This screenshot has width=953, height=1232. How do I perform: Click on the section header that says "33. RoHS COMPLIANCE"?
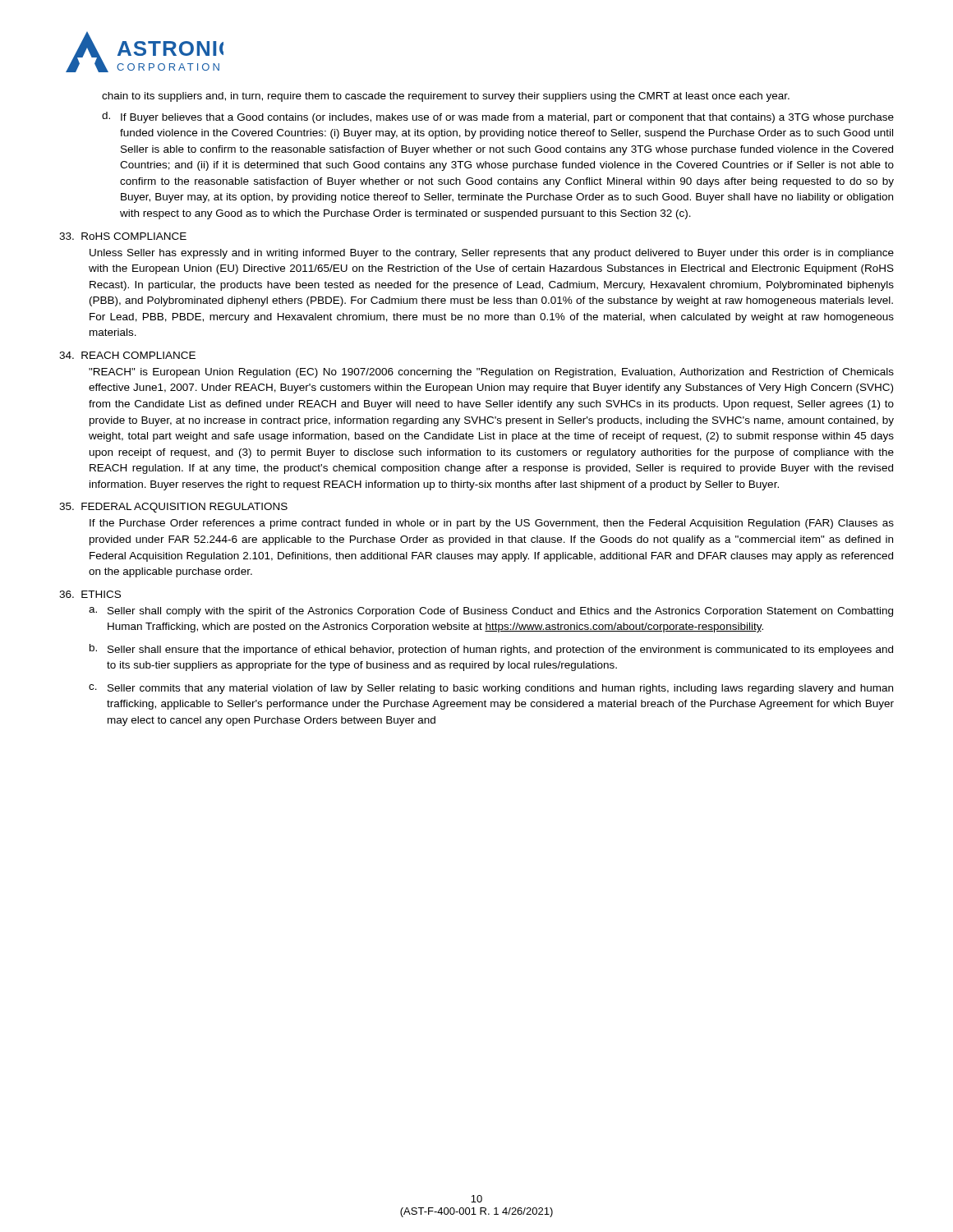tap(123, 236)
